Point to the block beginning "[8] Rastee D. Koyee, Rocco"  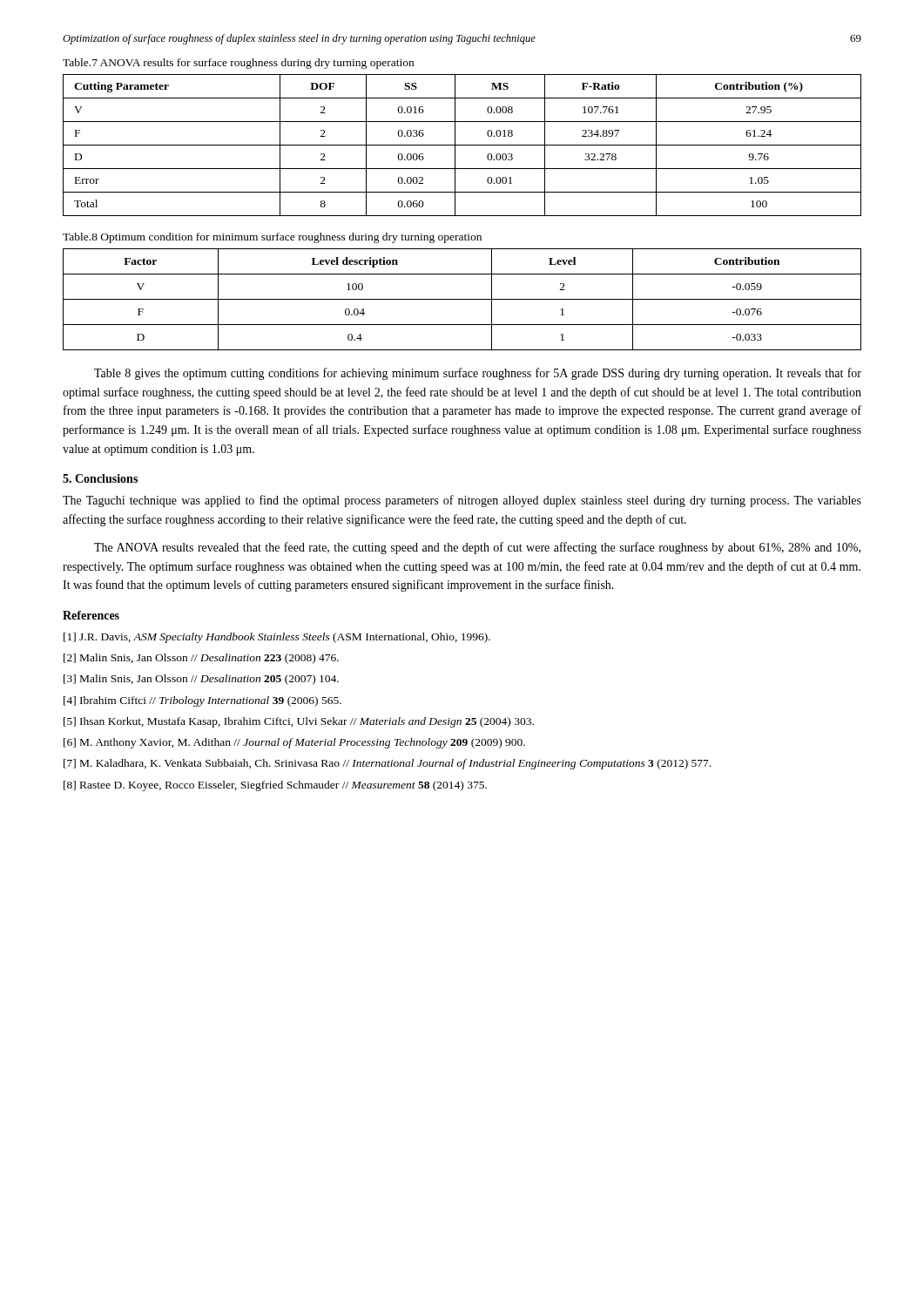pyautogui.click(x=275, y=784)
